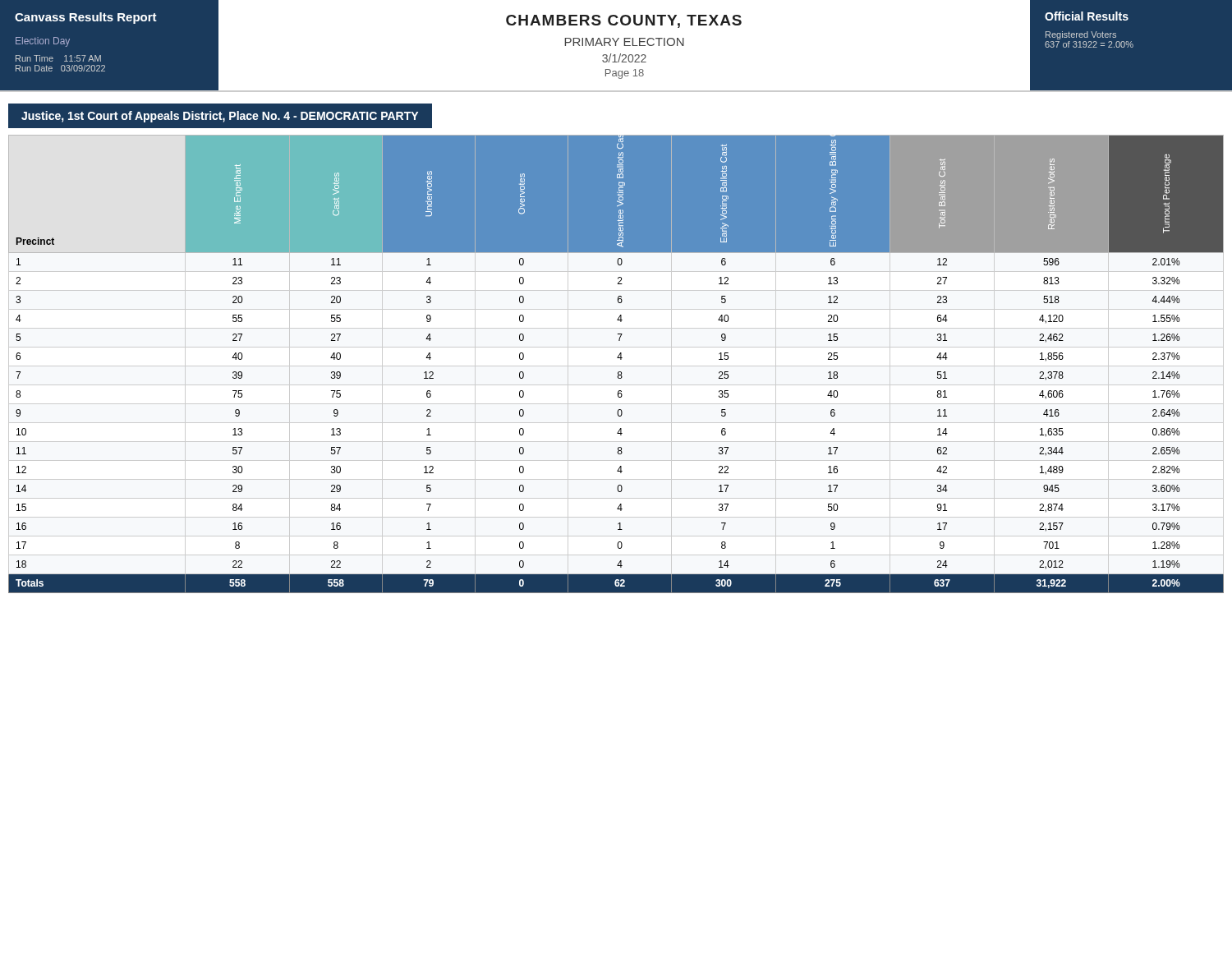Find the section header that says "Justice, 1st Court"

tap(220, 116)
